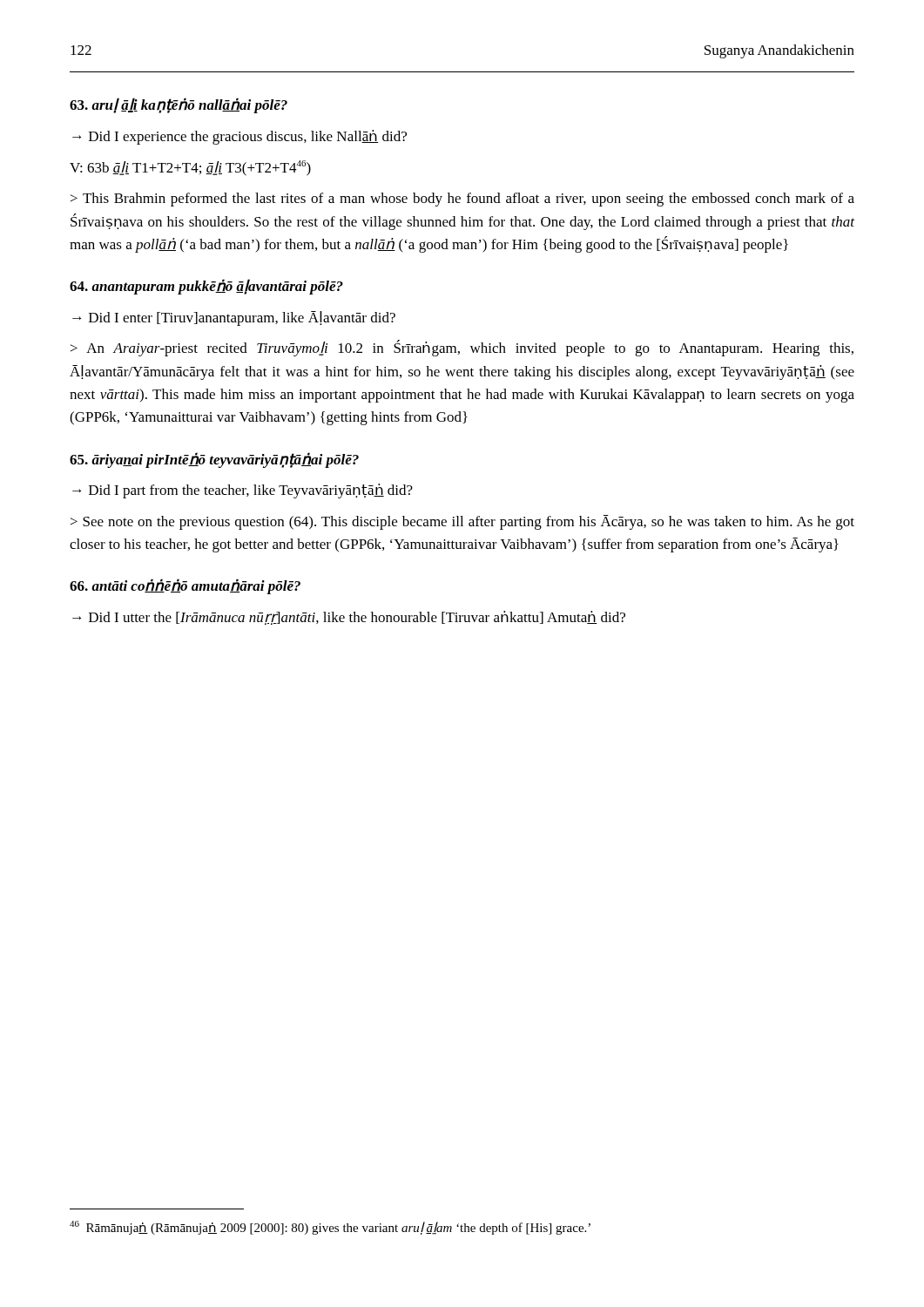Locate the region starting "→ Did I part from the teacher, like"
The height and width of the screenshot is (1307, 924).
[241, 490]
